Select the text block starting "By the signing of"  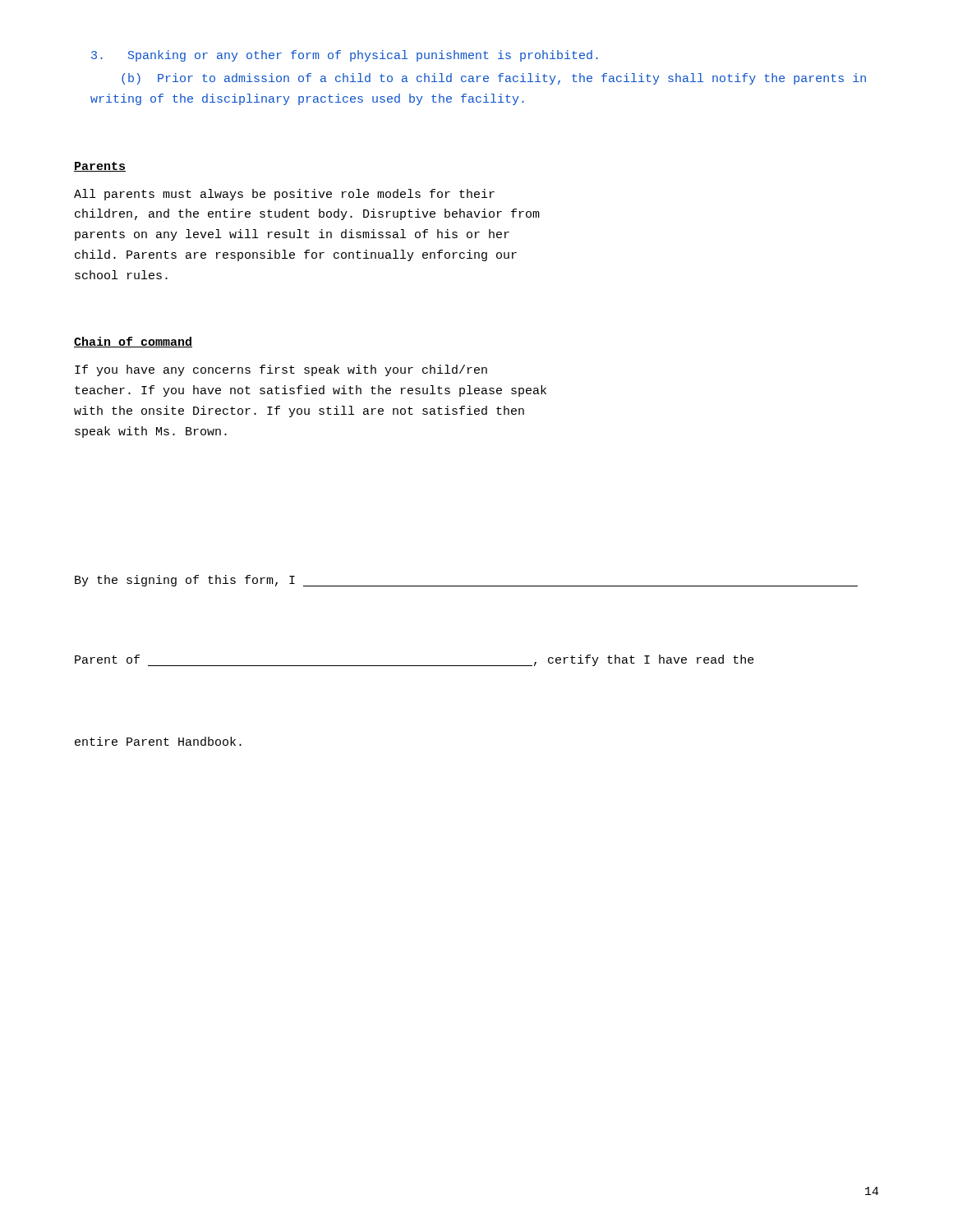[x=466, y=581]
